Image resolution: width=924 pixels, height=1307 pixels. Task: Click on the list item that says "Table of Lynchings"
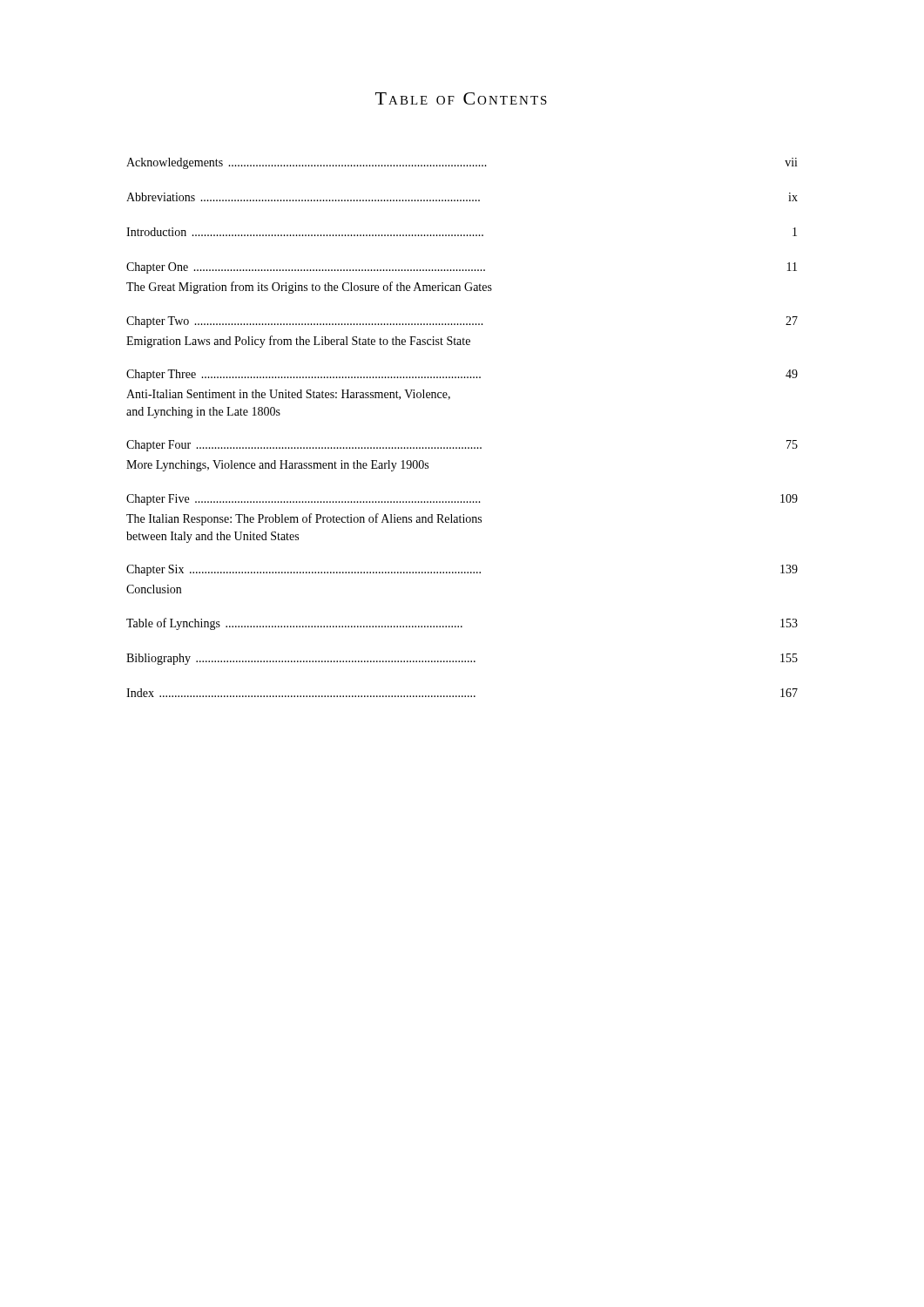(x=462, y=624)
